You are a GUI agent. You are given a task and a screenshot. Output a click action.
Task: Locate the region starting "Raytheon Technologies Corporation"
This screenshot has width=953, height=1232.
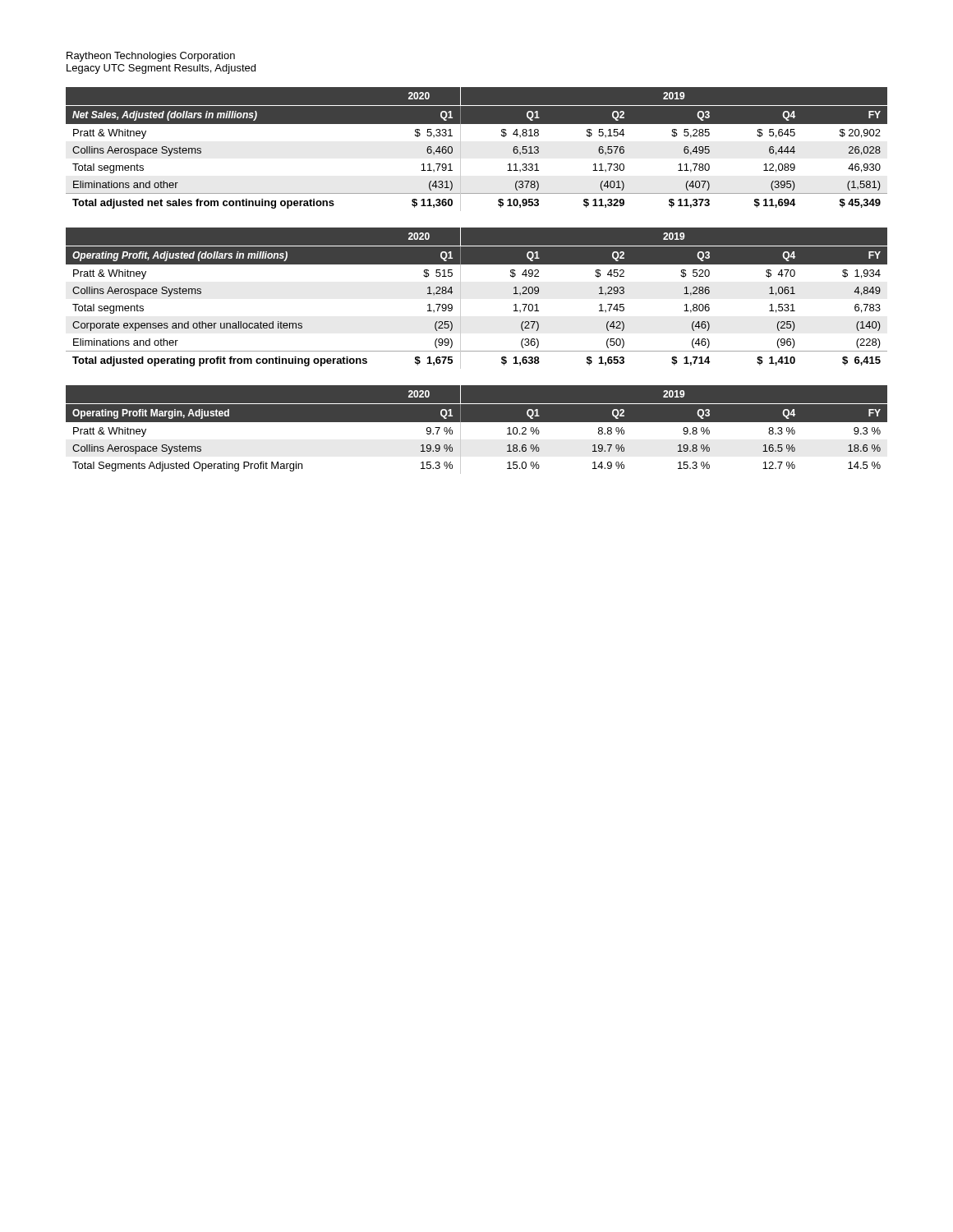[151, 55]
